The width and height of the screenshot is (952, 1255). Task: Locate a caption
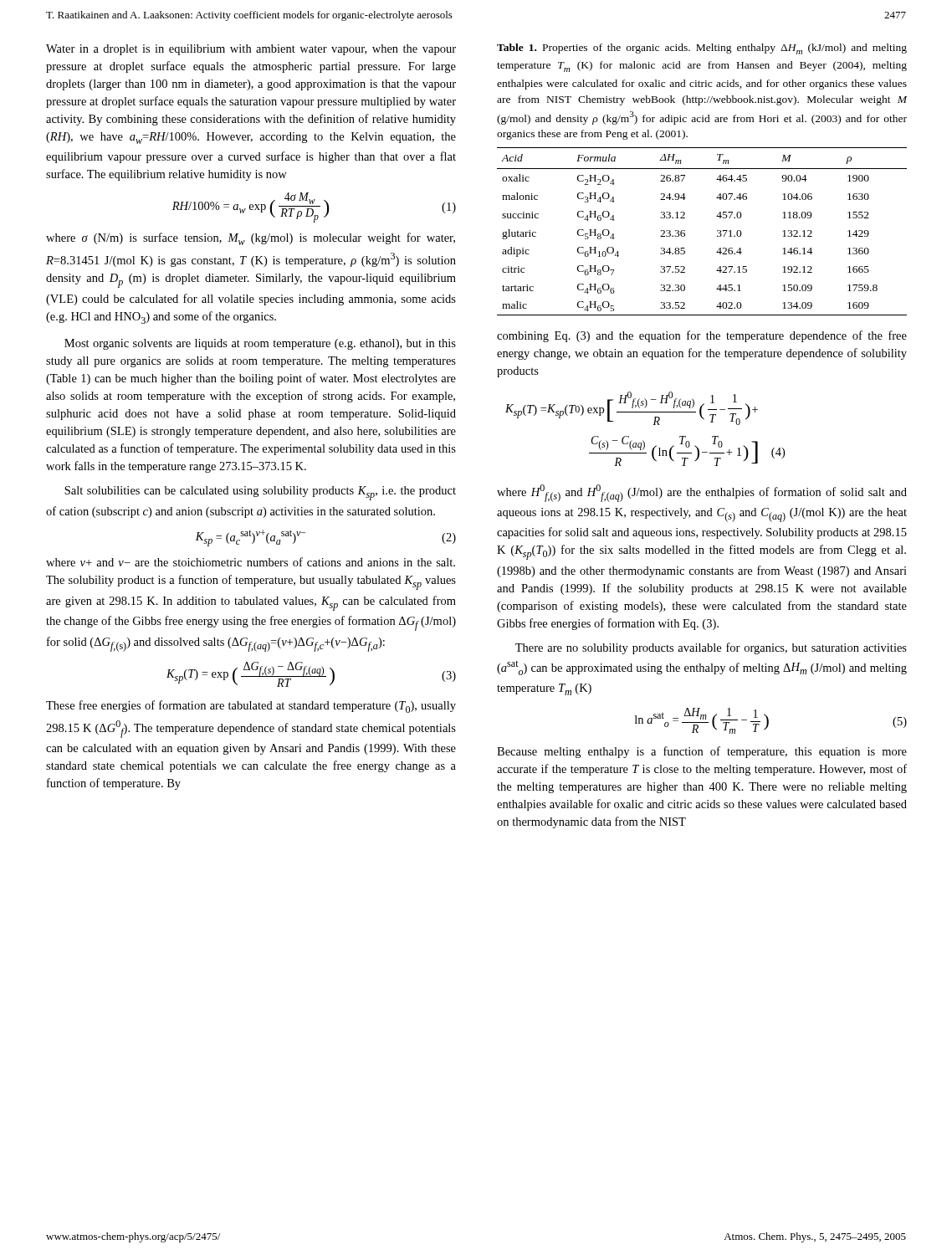(702, 90)
